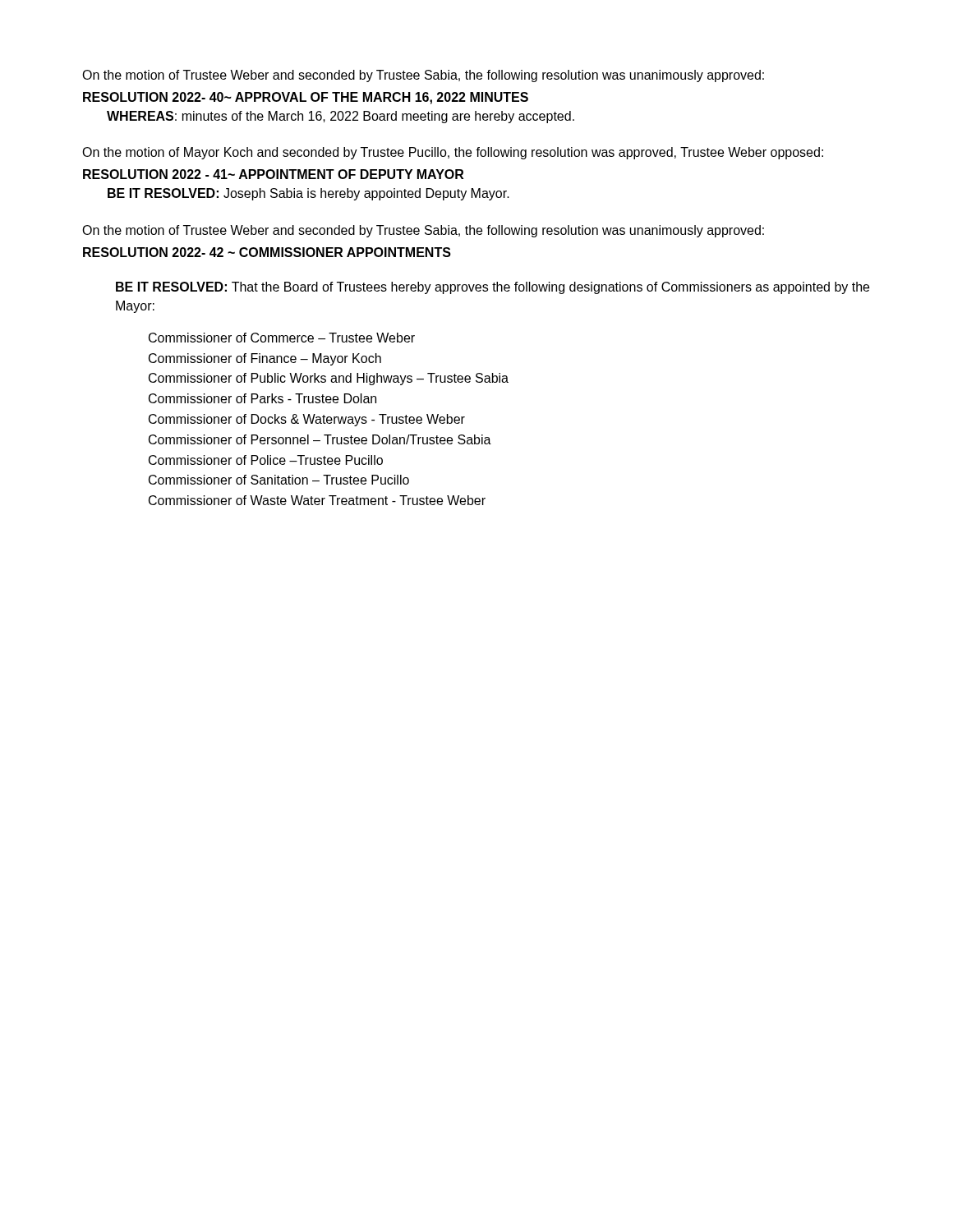Viewport: 953px width, 1232px height.
Task: Select the region starting "Commissioner of Police –Trustee Pucillo"
Action: click(266, 460)
